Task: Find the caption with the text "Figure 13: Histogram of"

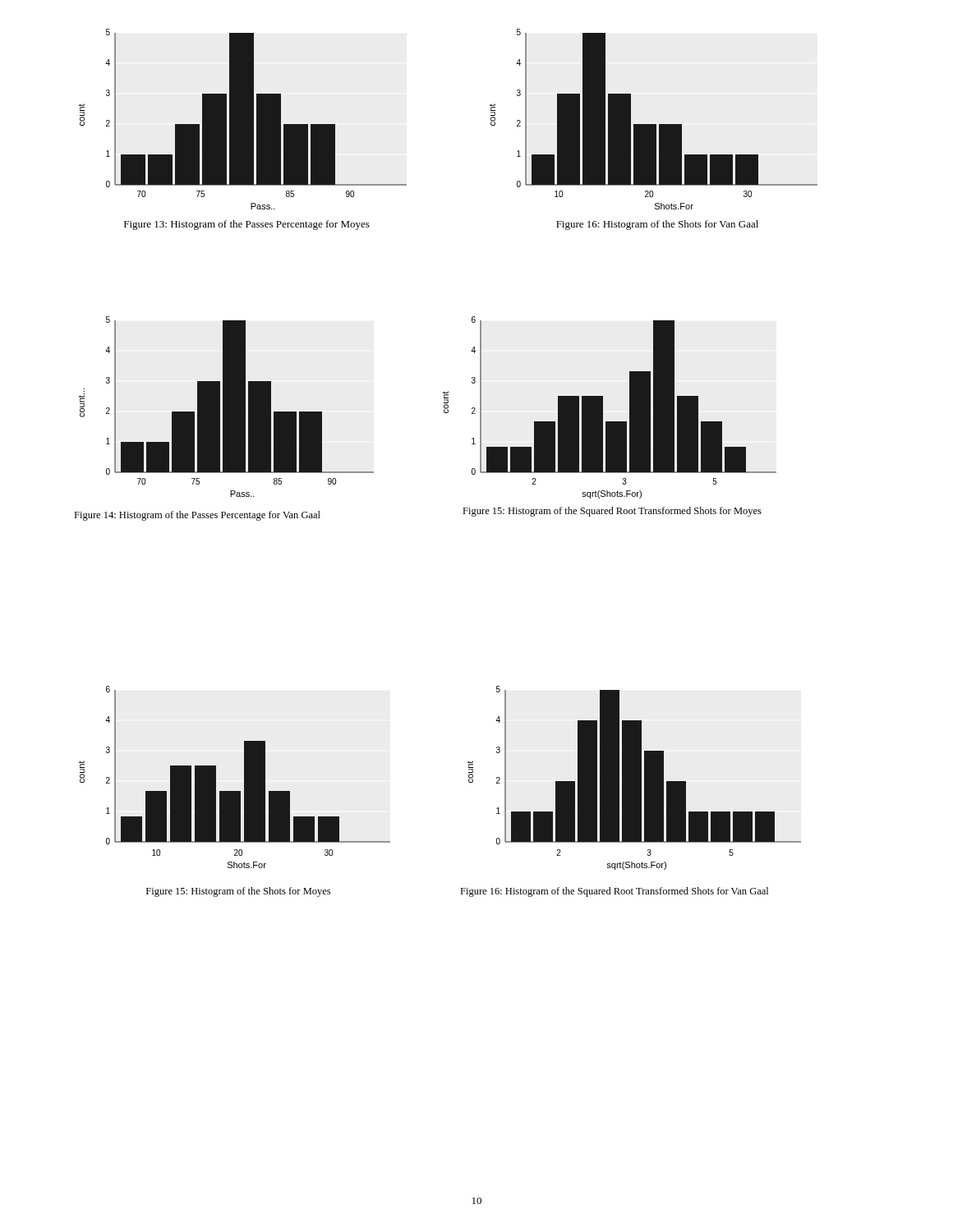Action: coord(246,224)
